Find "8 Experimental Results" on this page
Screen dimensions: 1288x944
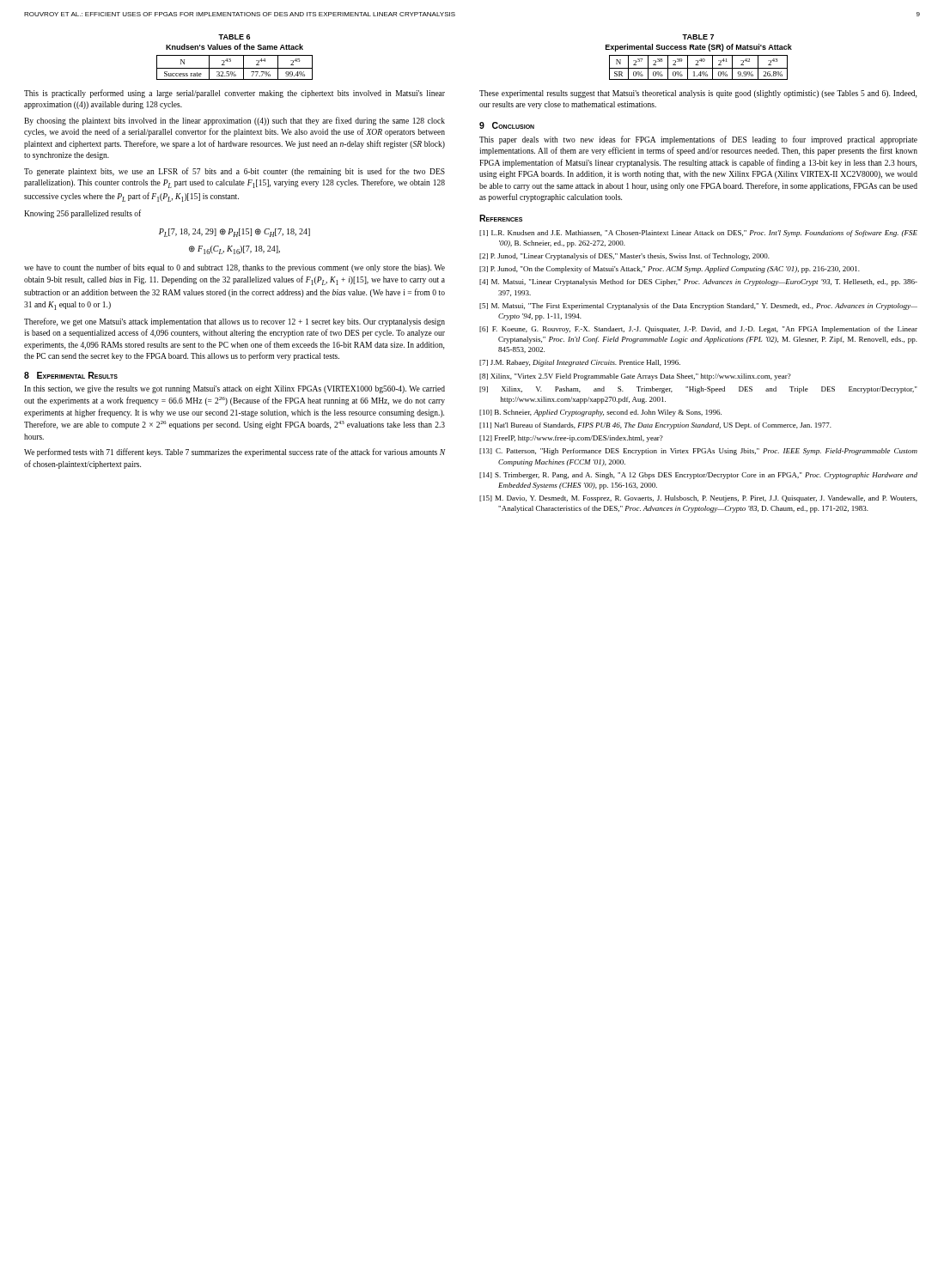[71, 375]
